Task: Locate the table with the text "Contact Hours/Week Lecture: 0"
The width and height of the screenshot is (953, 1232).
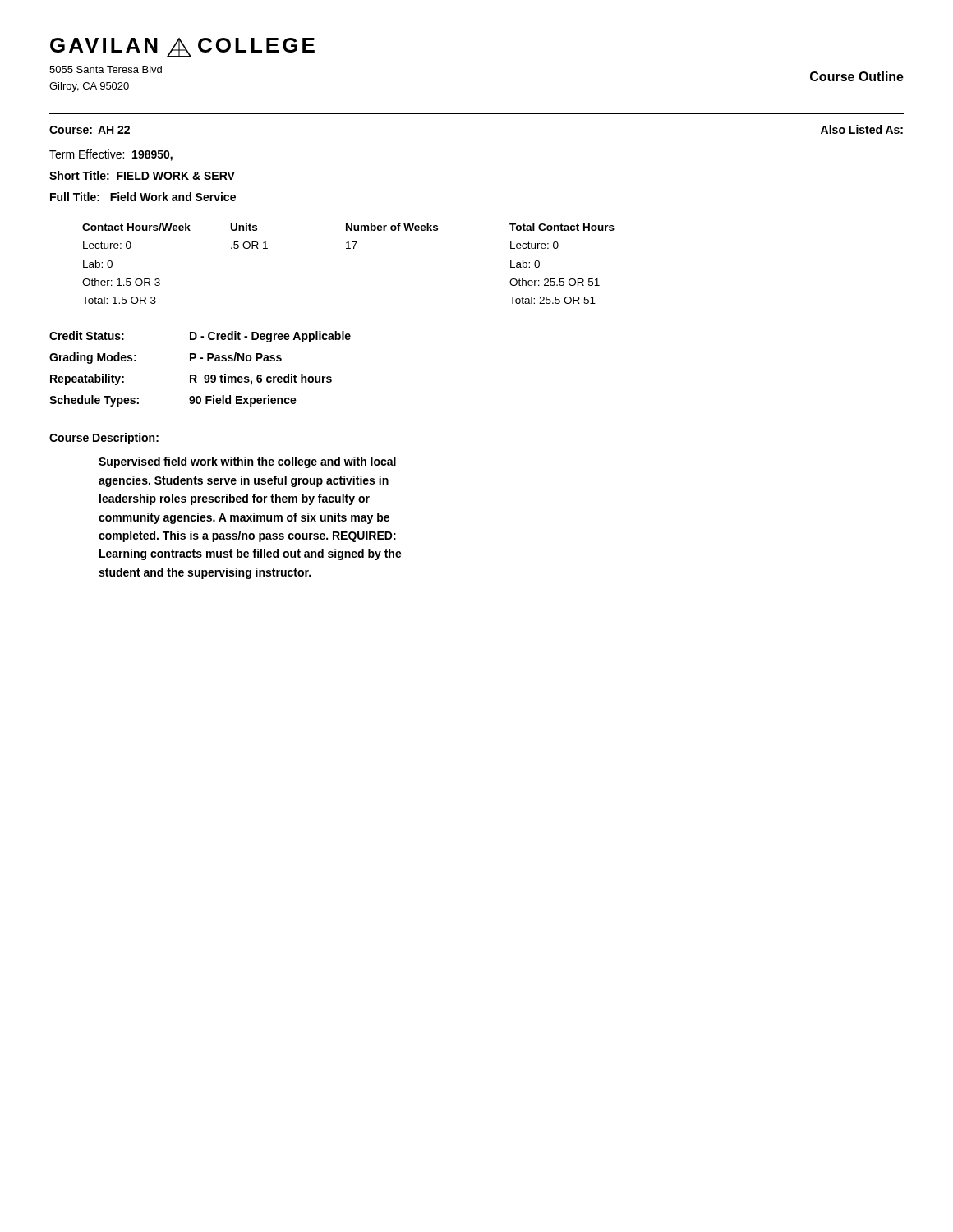Action: 493,264
